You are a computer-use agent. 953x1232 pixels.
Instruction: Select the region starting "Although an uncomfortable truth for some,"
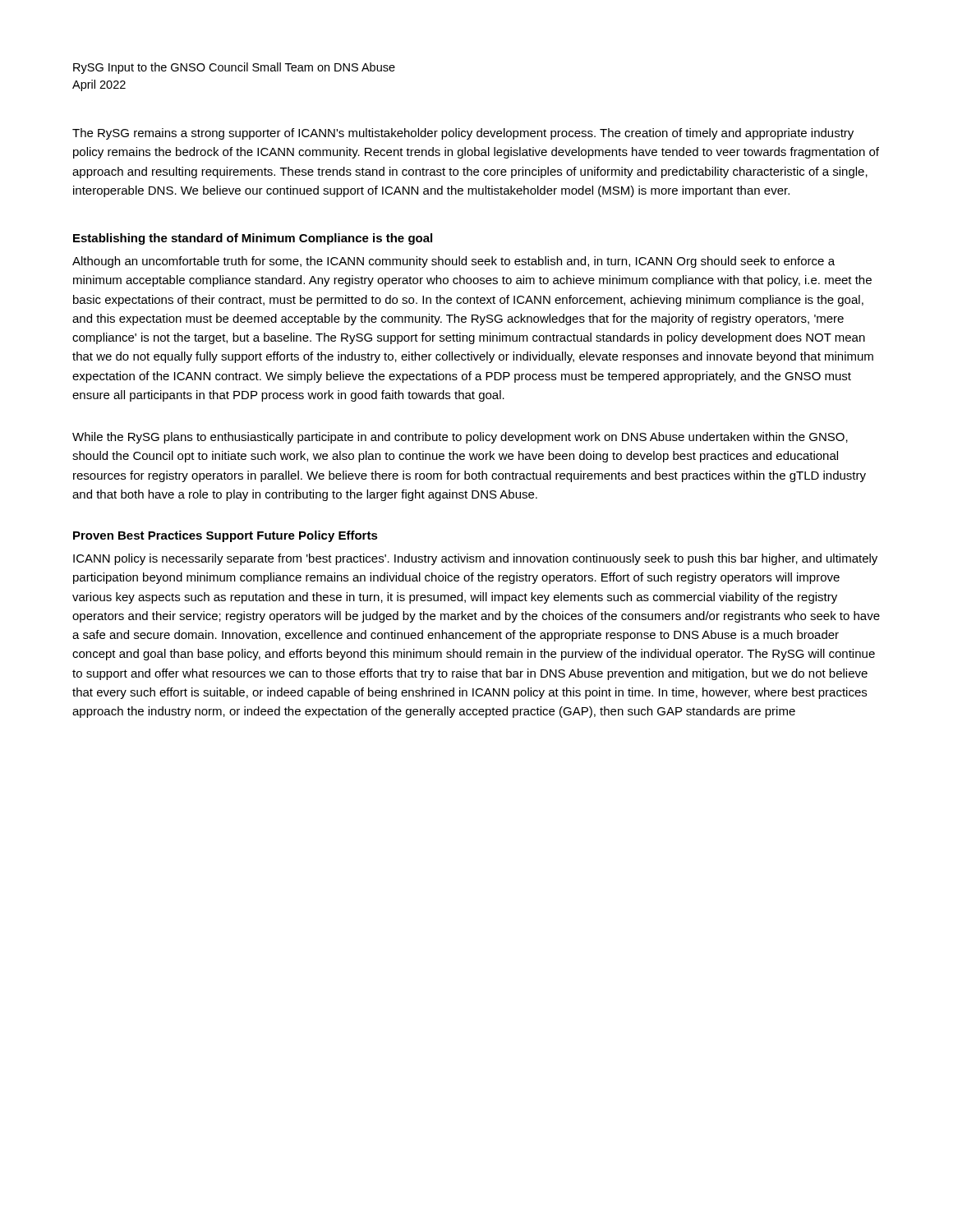(473, 328)
